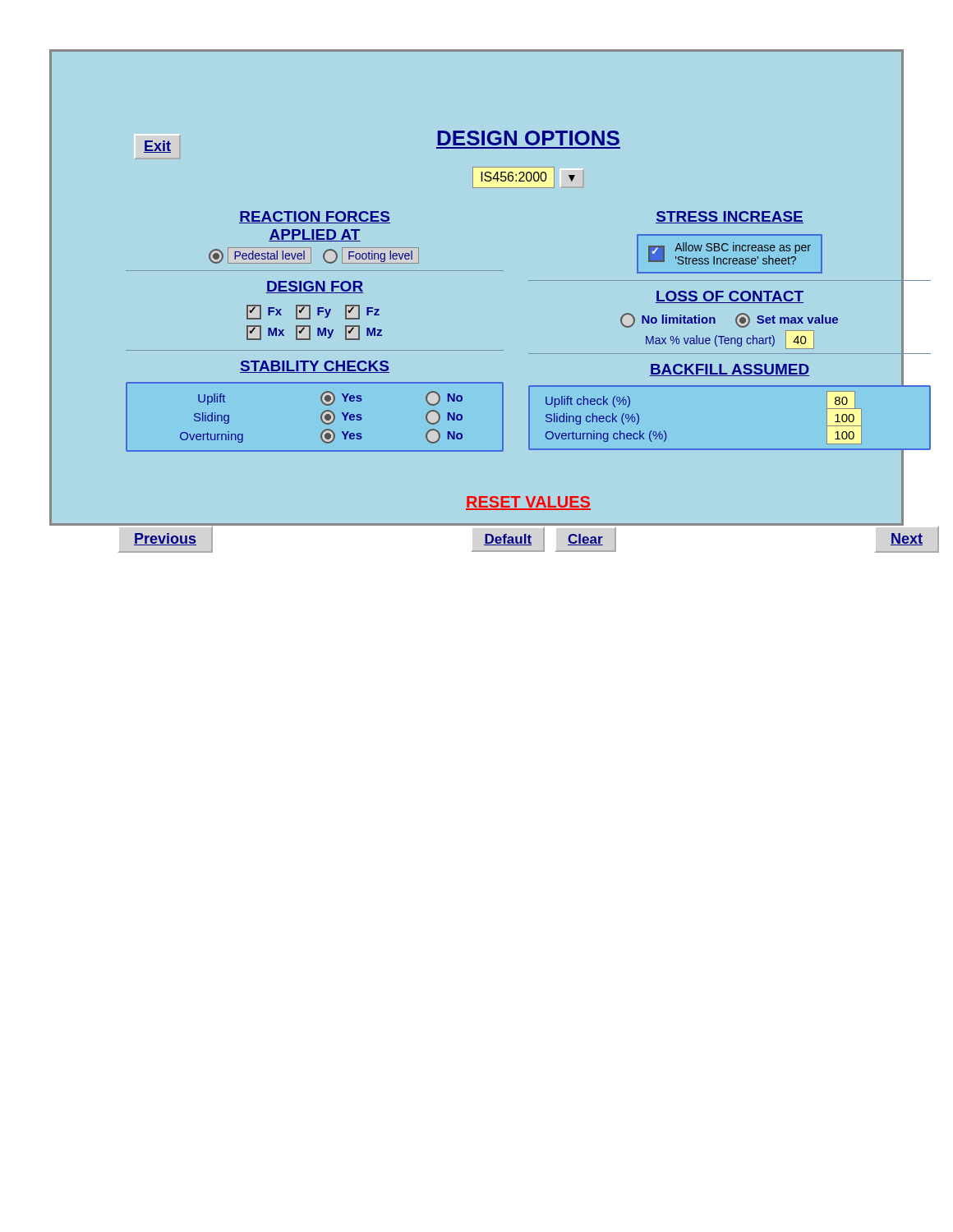Select the region starting "RESET VALUES"

tap(528, 502)
